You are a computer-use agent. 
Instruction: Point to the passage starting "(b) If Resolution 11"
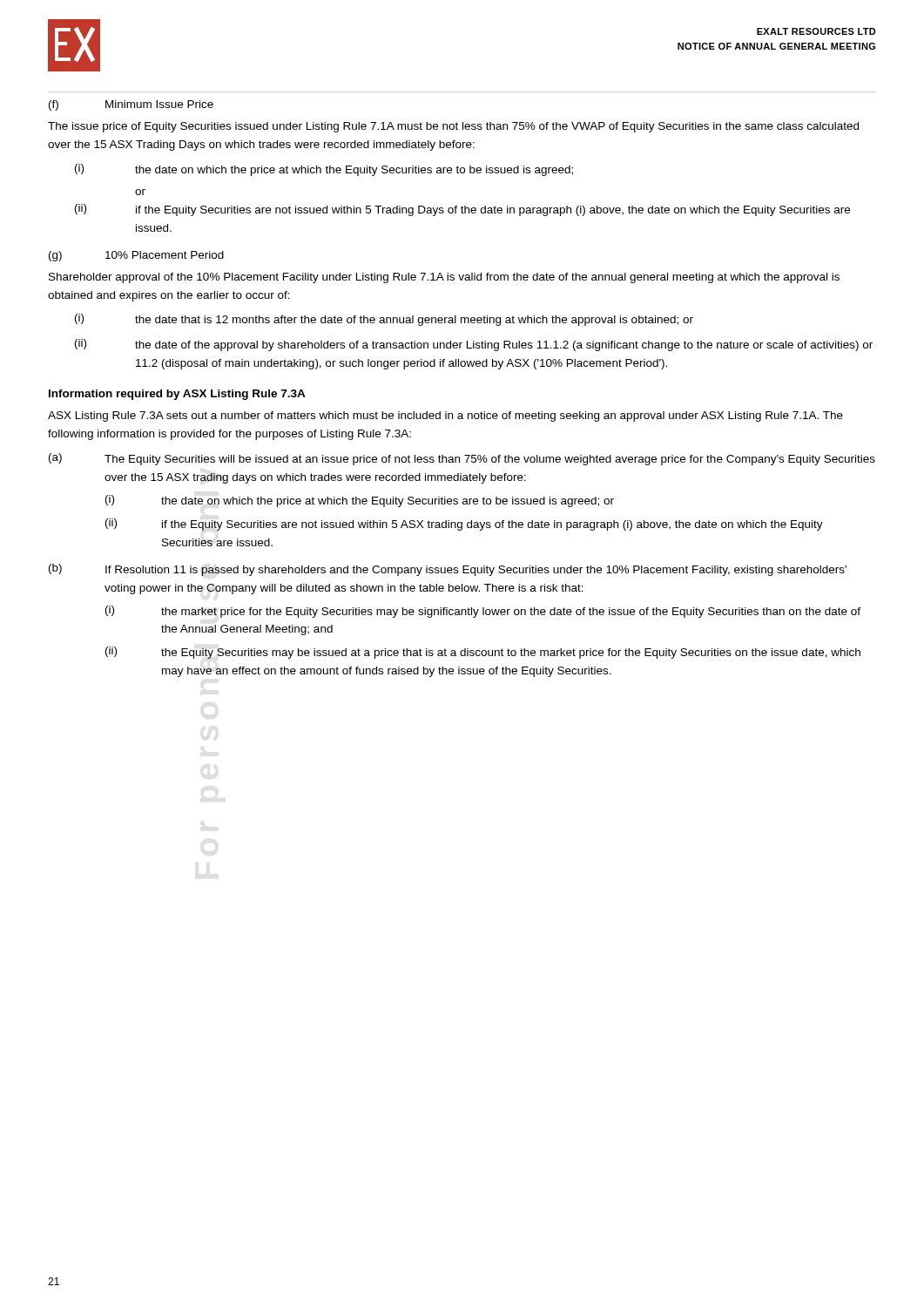462,579
